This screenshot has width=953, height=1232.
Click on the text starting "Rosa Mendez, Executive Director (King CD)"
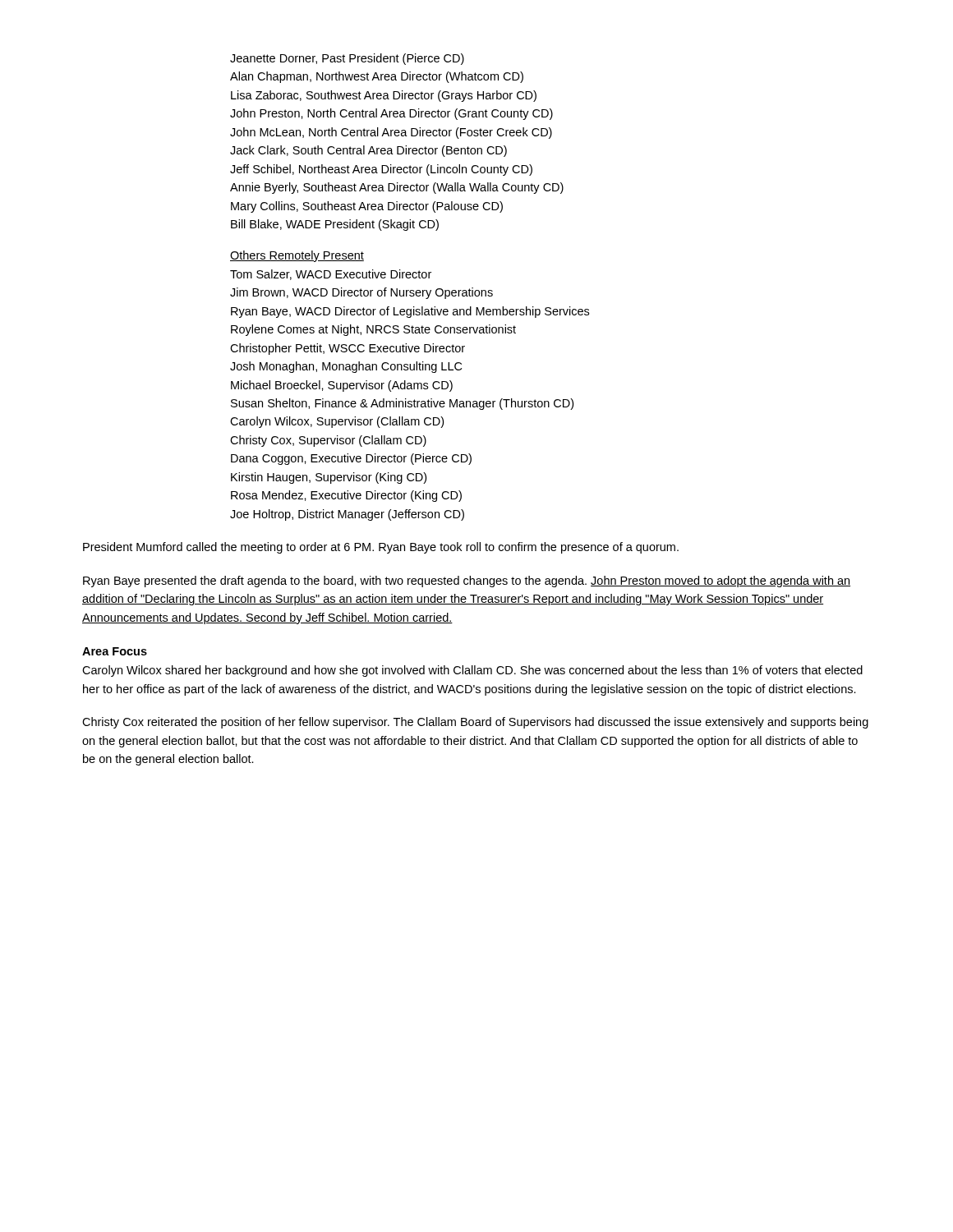click(x=346, y=496)
